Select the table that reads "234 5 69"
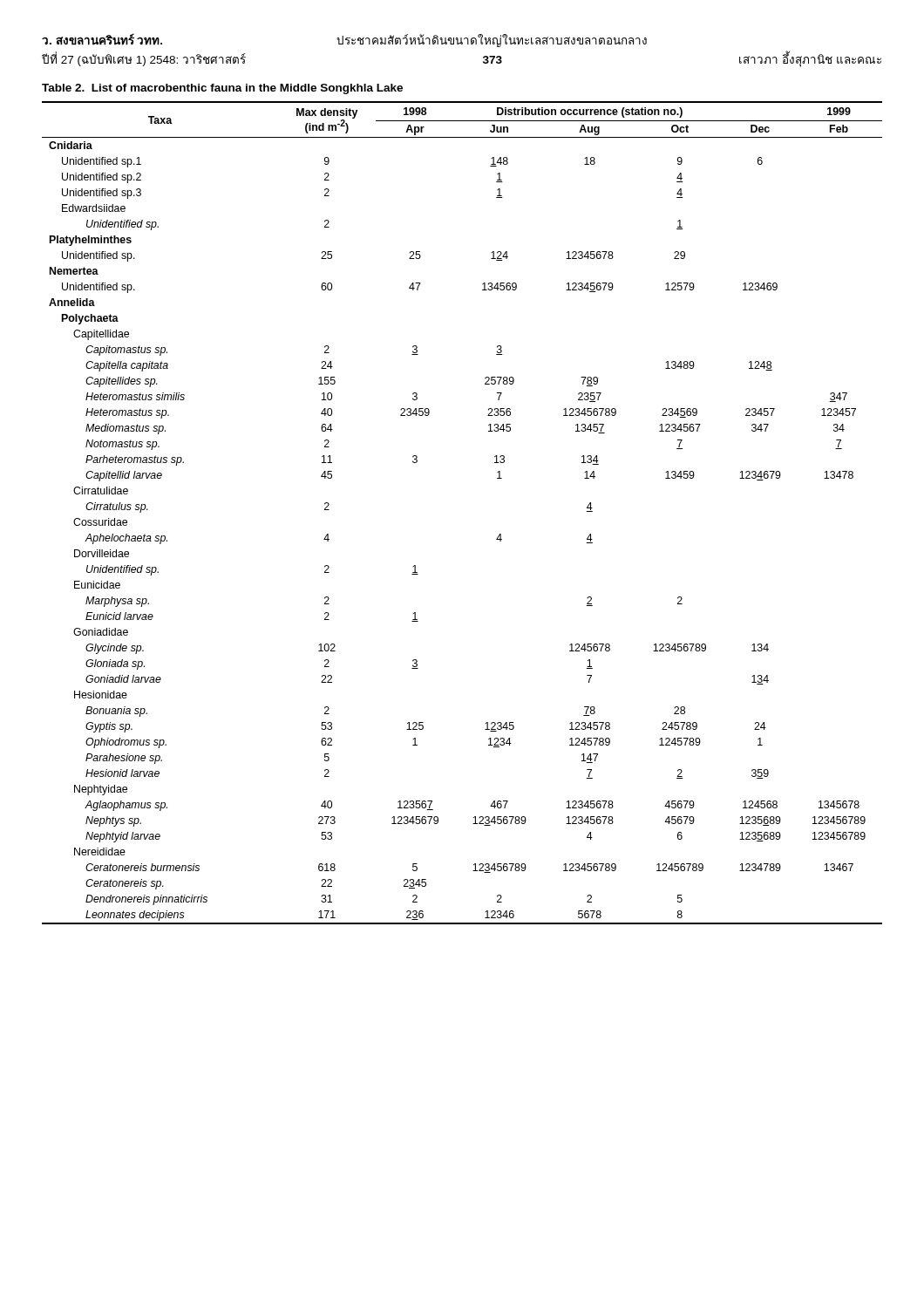This screenshot has width=924, height=1308. coord(462,513)
